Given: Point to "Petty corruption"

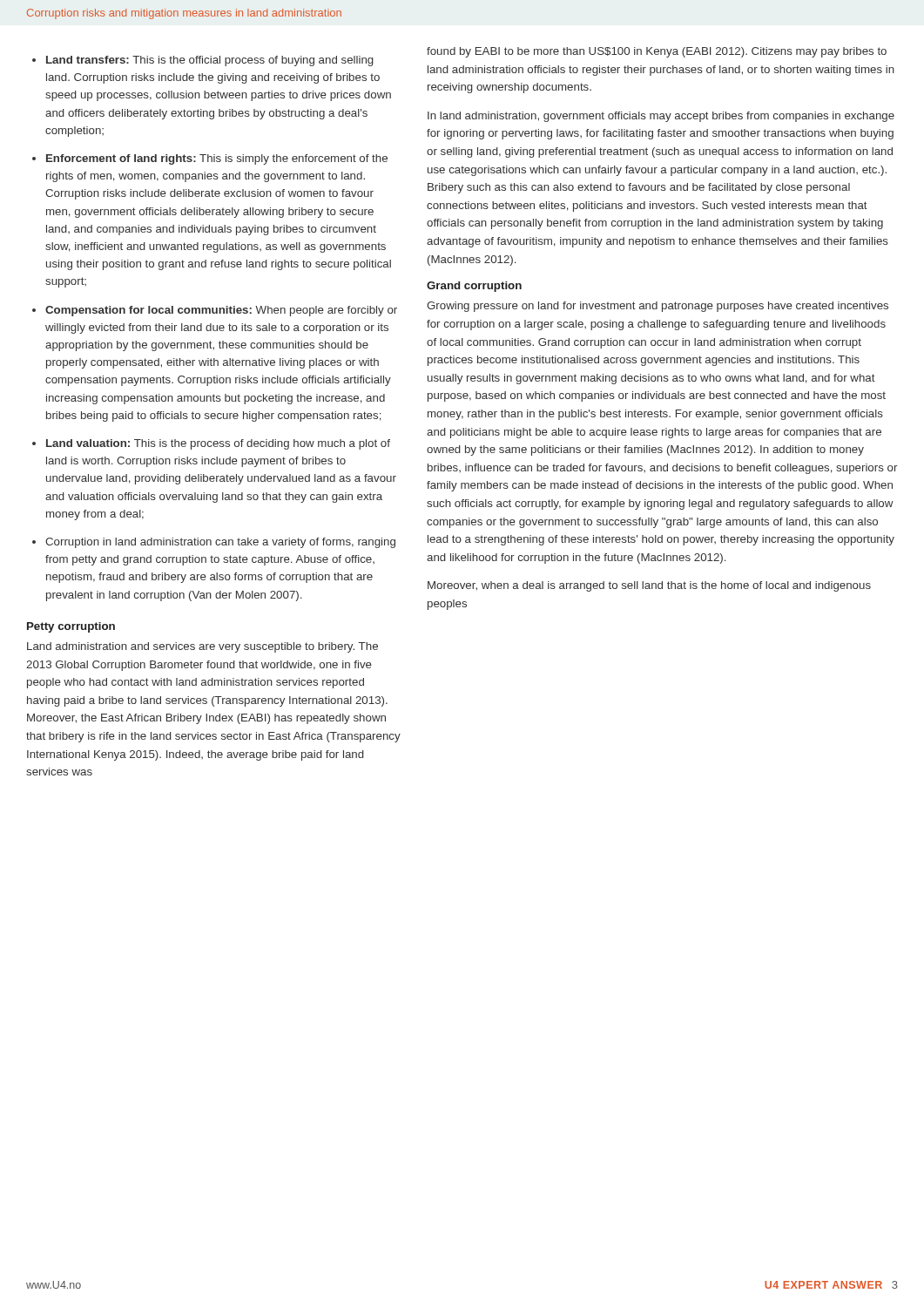Looking at the screenshot, I should [71, 626].
